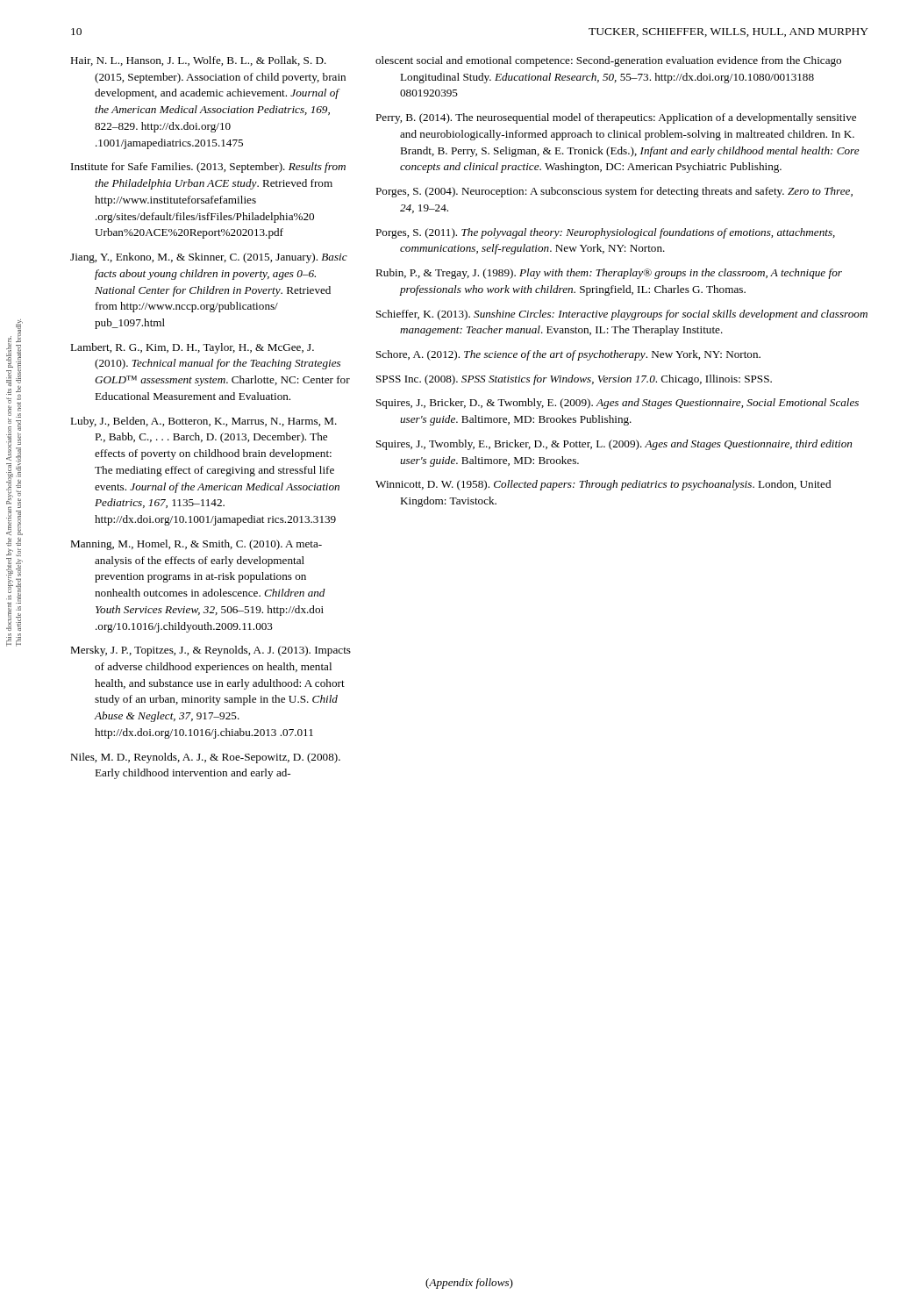Viewport: 921px width, 1316px height.
Task: Locate the list item that reads "Rubin, P., & Tregay, J."
Action: click(x=609, y=281)
